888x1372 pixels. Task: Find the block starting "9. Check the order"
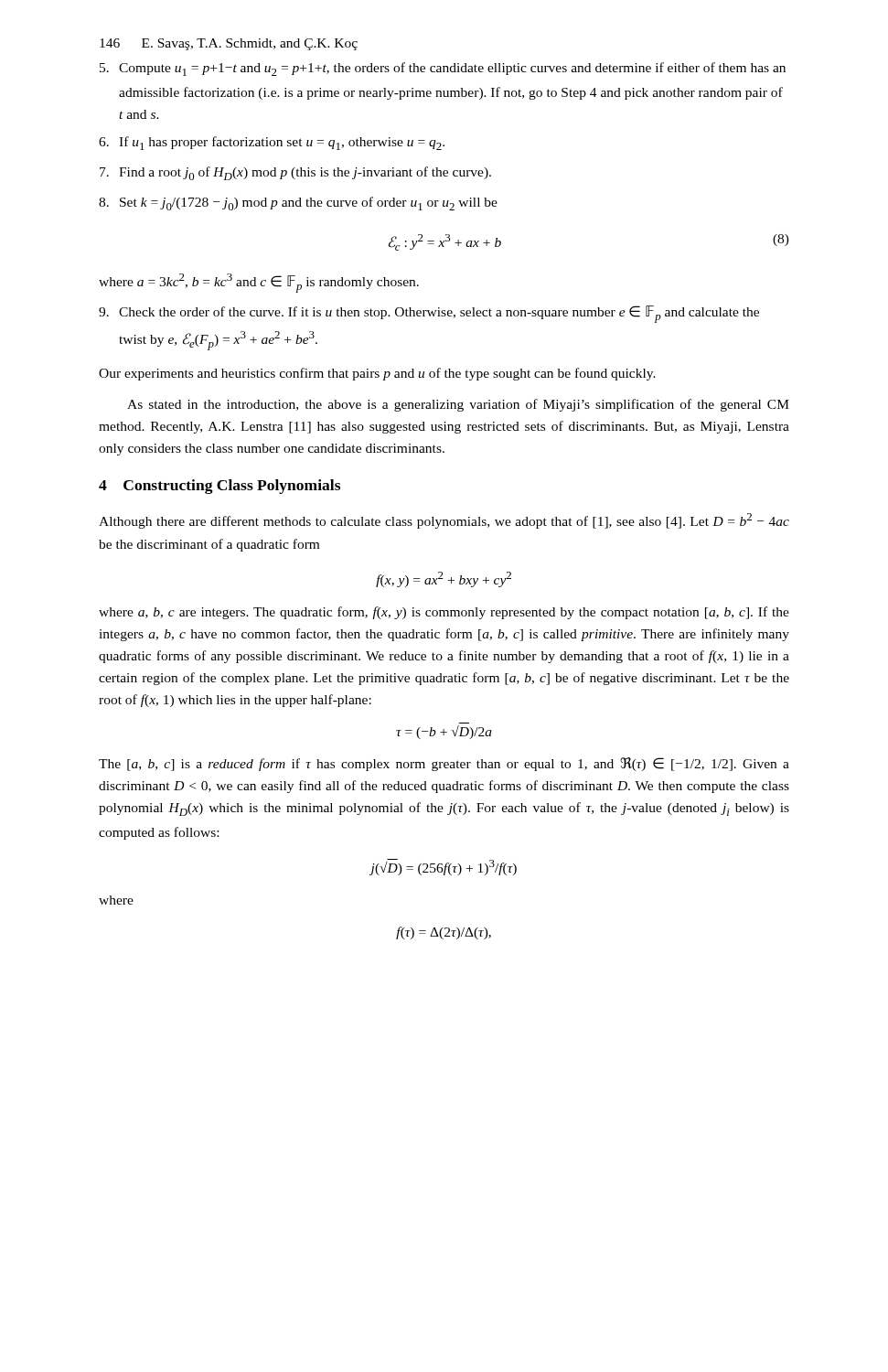(x=444, y=327)
